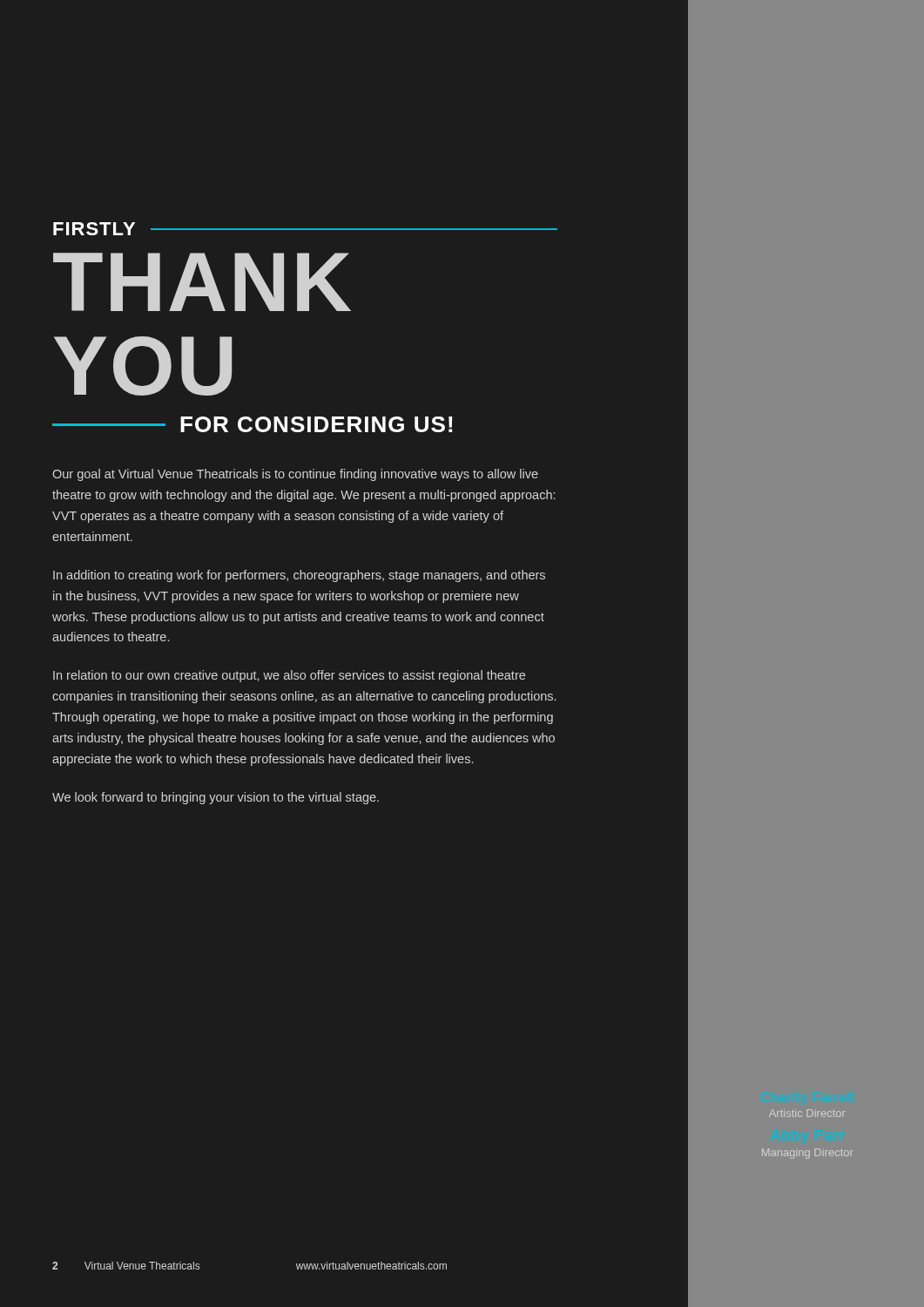Find the block on this page that starts "We look forward to bringing"

(216, 797)
